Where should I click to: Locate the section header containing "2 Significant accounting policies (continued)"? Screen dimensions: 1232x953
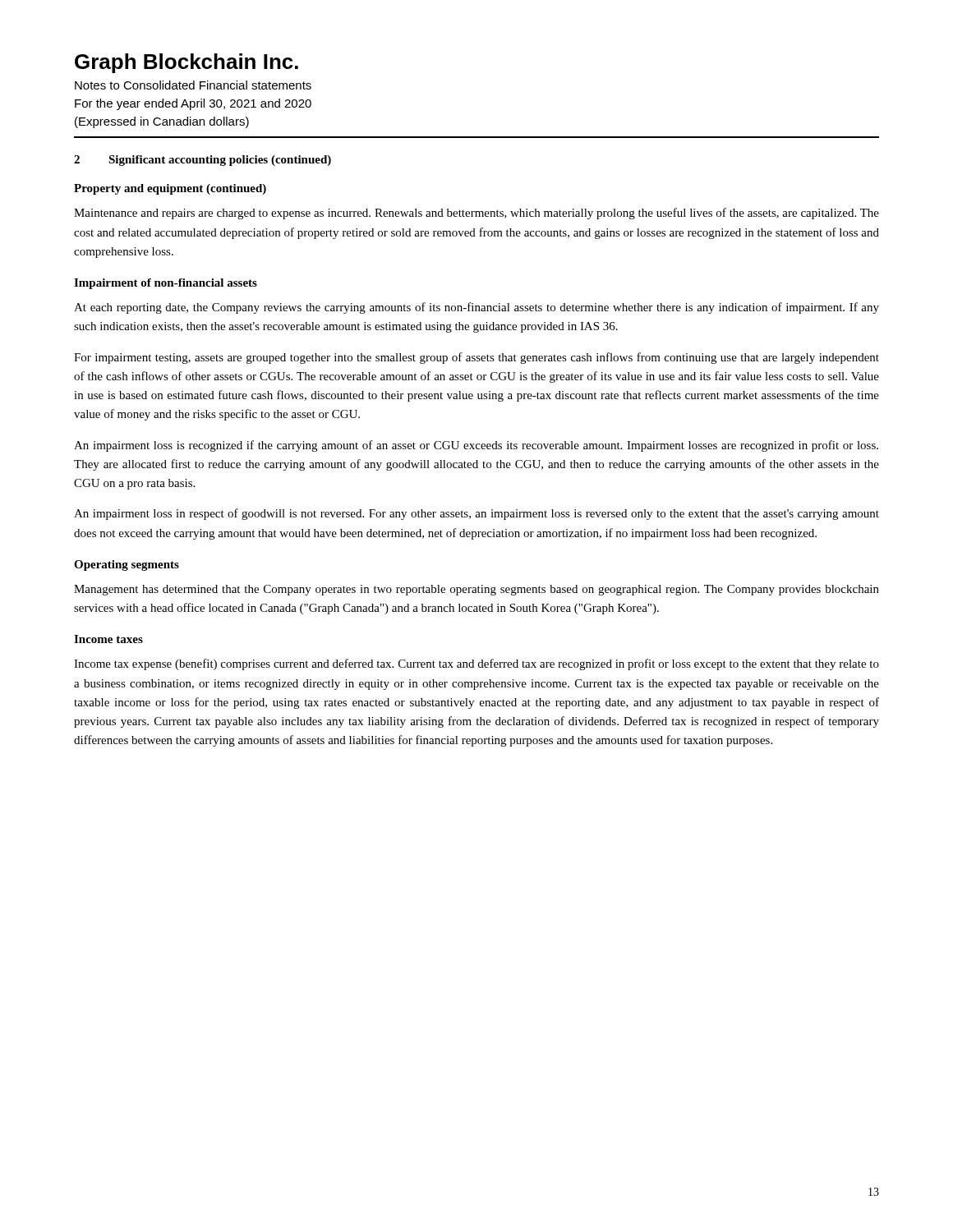pos(203,160)
